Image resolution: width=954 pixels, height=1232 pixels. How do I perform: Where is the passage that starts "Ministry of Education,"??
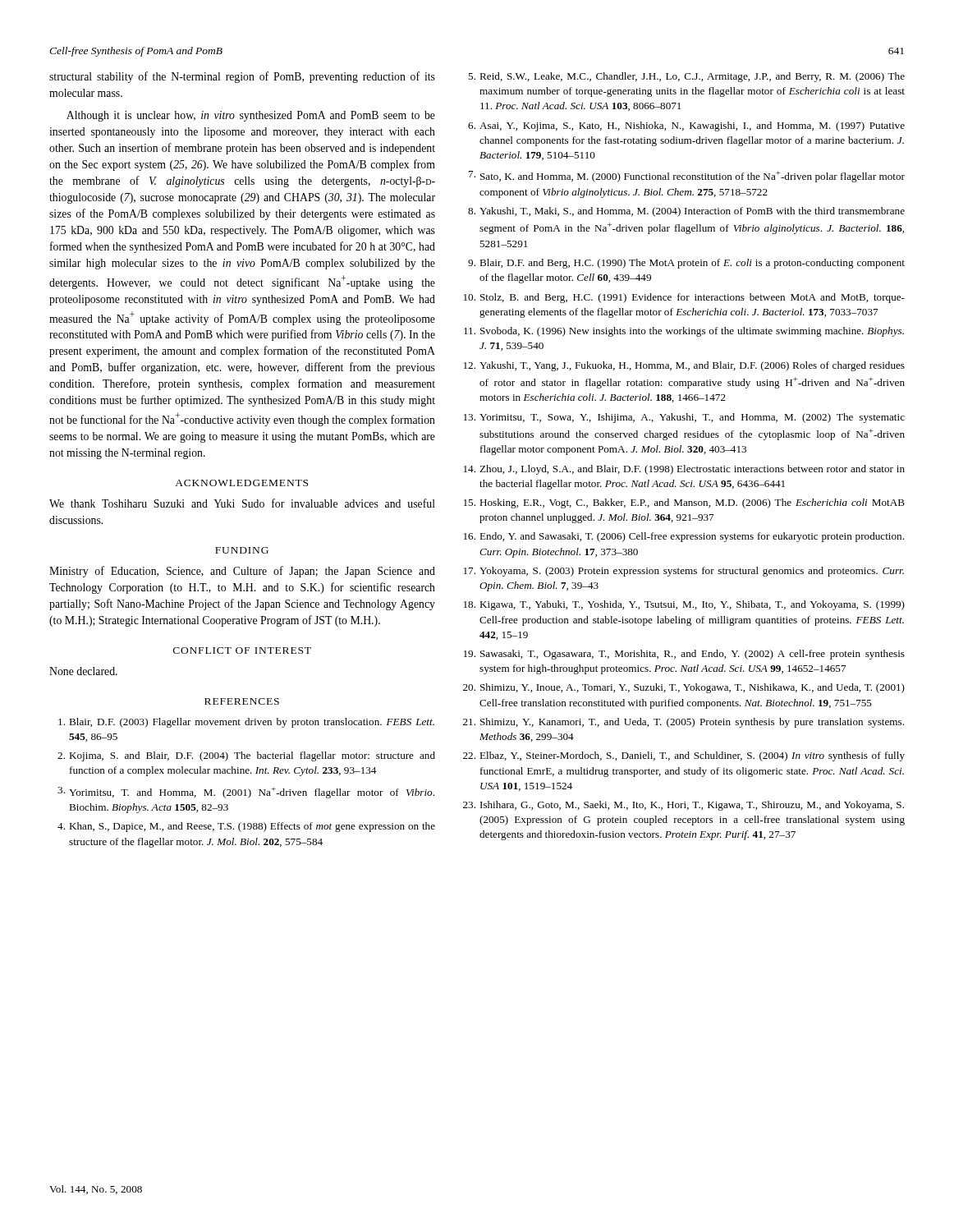click(x=242, y=596)
